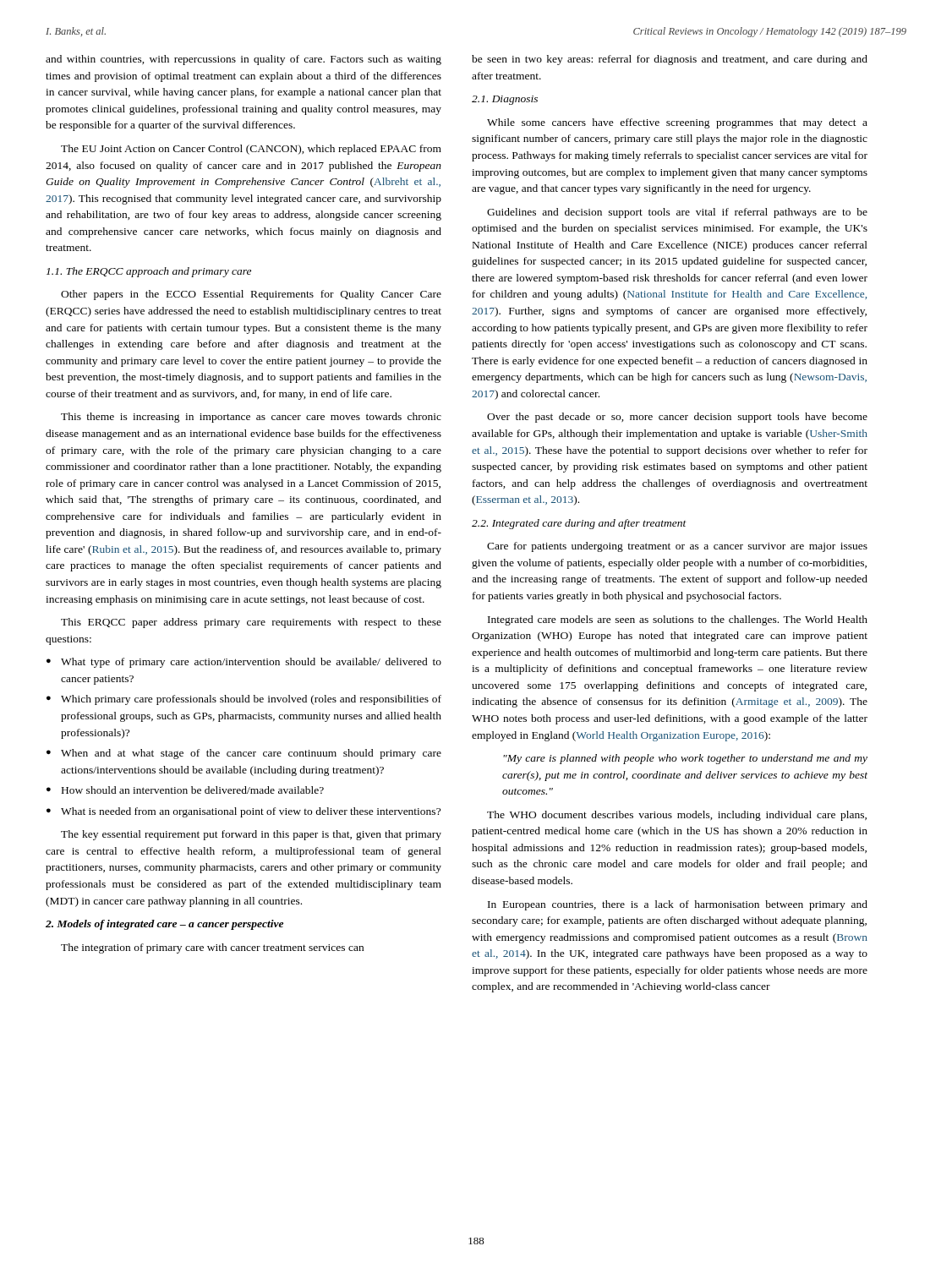Locate the block of text that opens with "Other papers in the ECCO Essential"
The width and height of the screenshot is (952, 1268).
(x=244, y=466)
